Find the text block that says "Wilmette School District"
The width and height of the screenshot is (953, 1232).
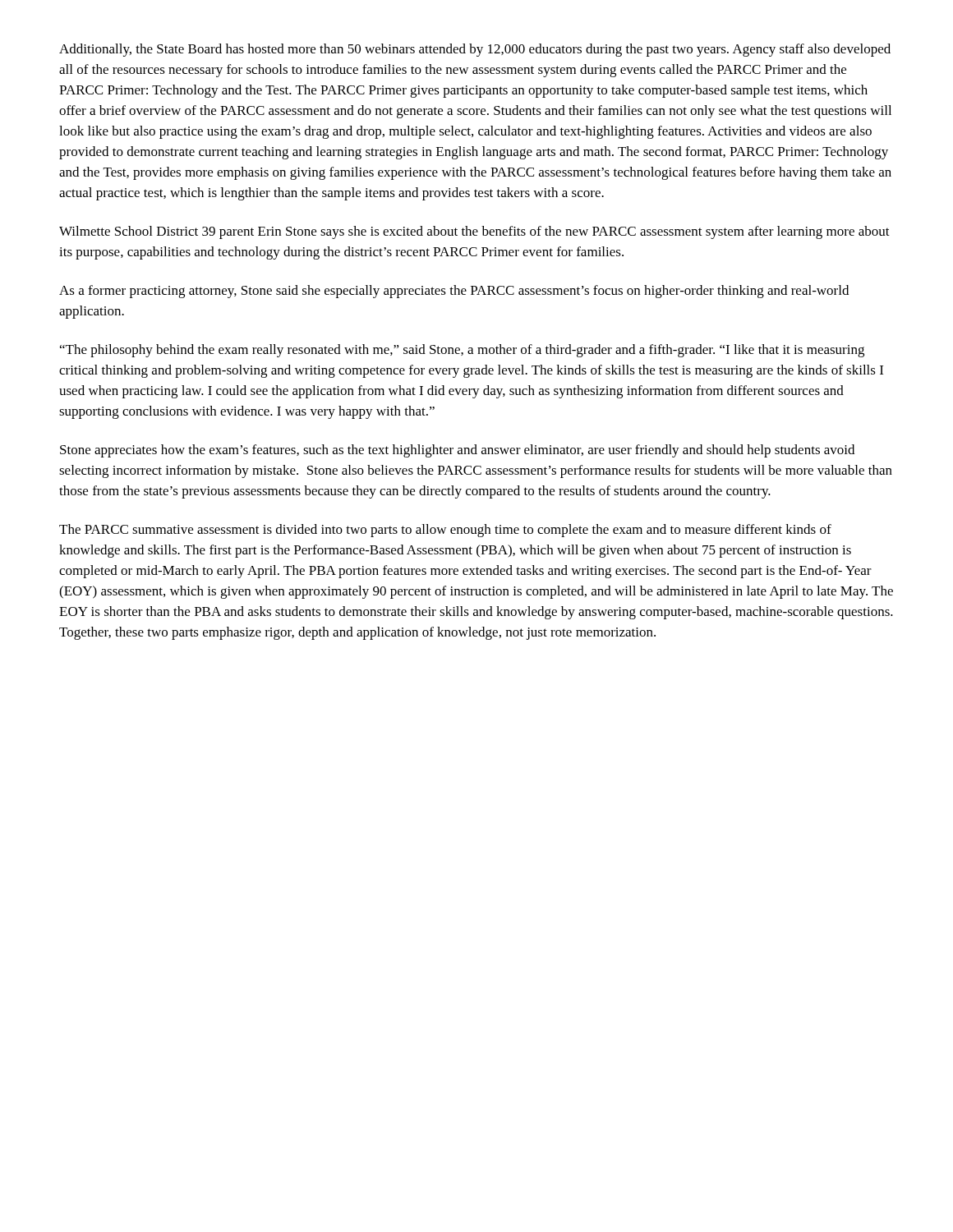click(x=474, y=241)
